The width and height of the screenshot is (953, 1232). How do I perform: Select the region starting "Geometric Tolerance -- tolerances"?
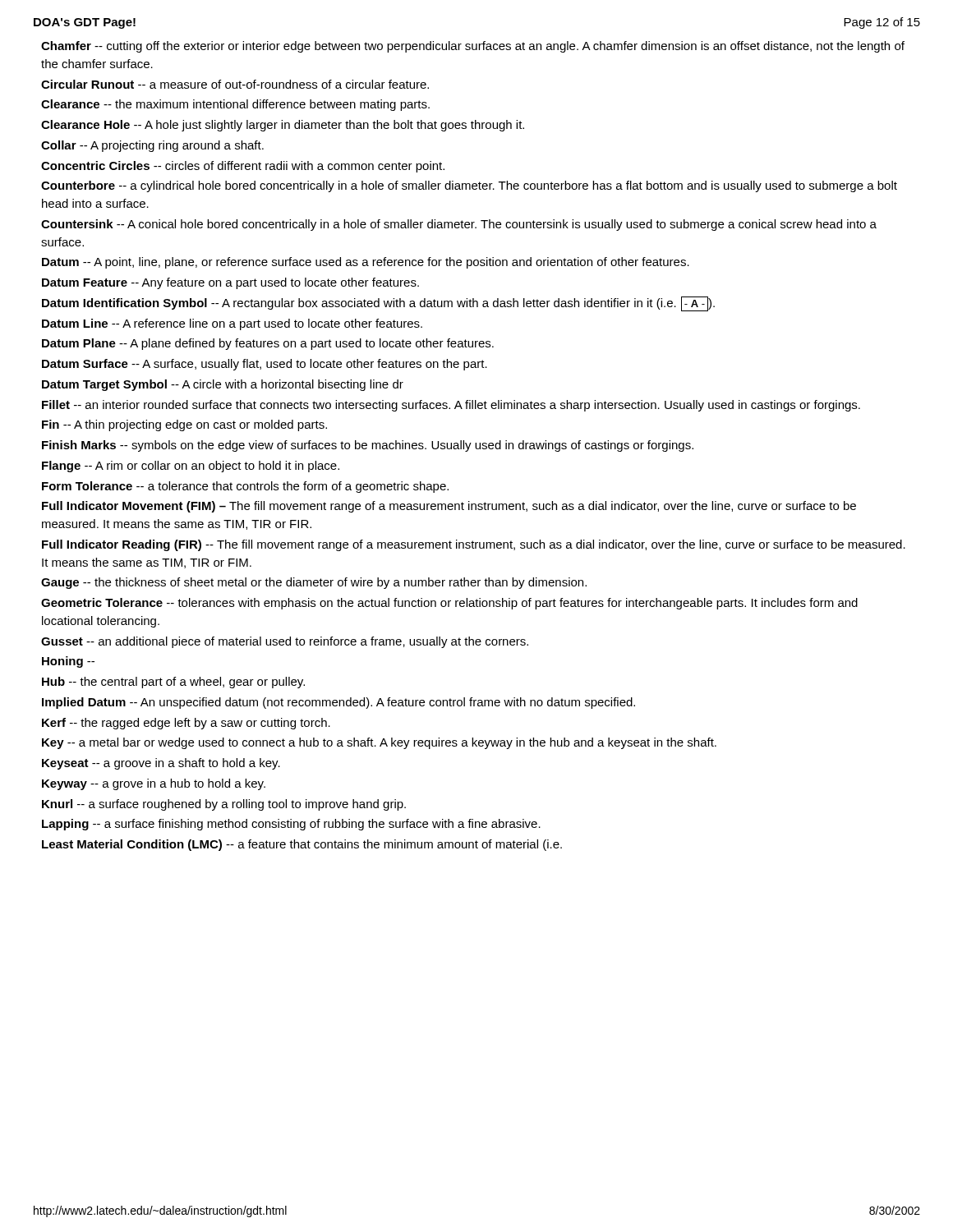coord(450,611)
